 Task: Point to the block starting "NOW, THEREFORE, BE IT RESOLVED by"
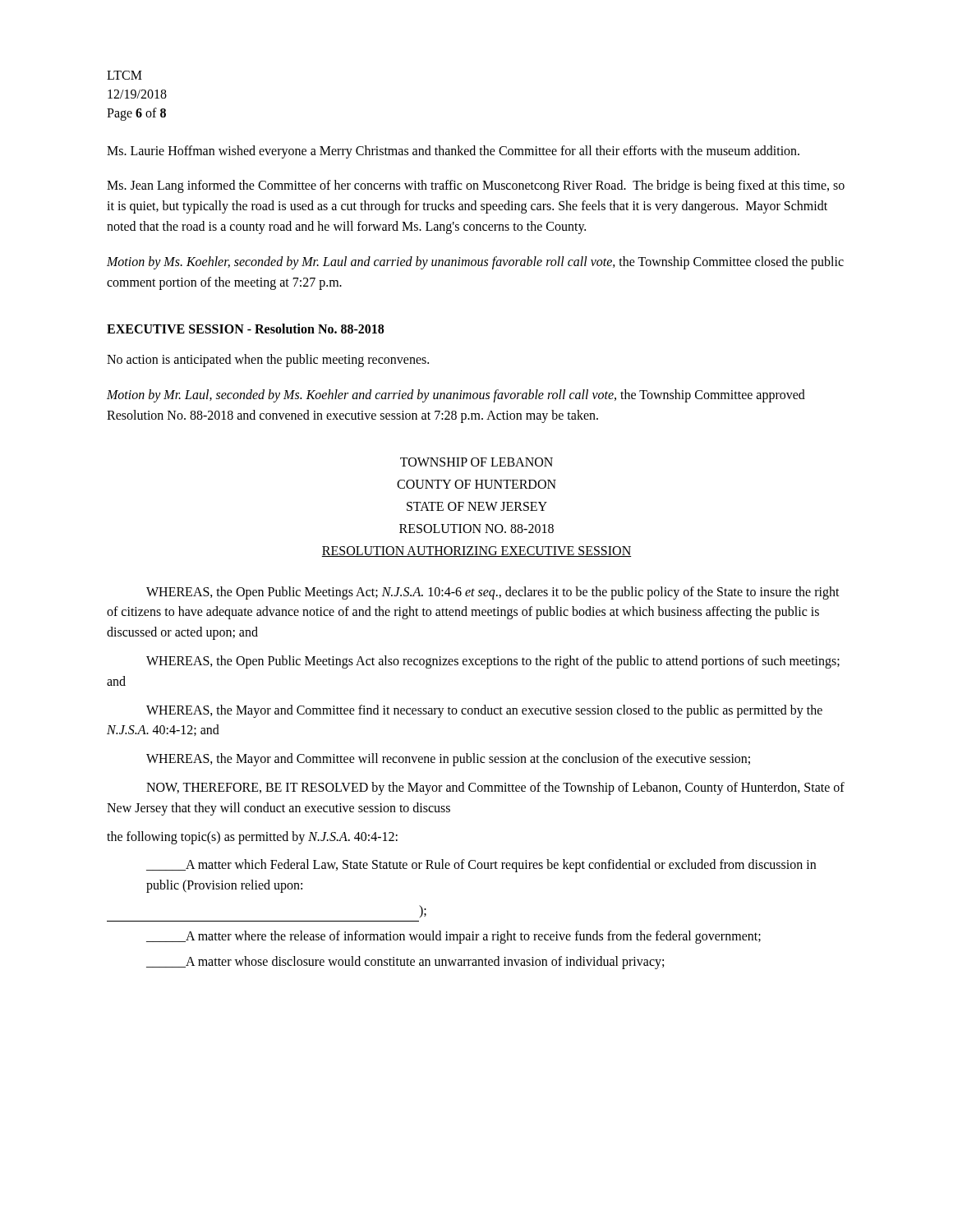tap(476, 797)
